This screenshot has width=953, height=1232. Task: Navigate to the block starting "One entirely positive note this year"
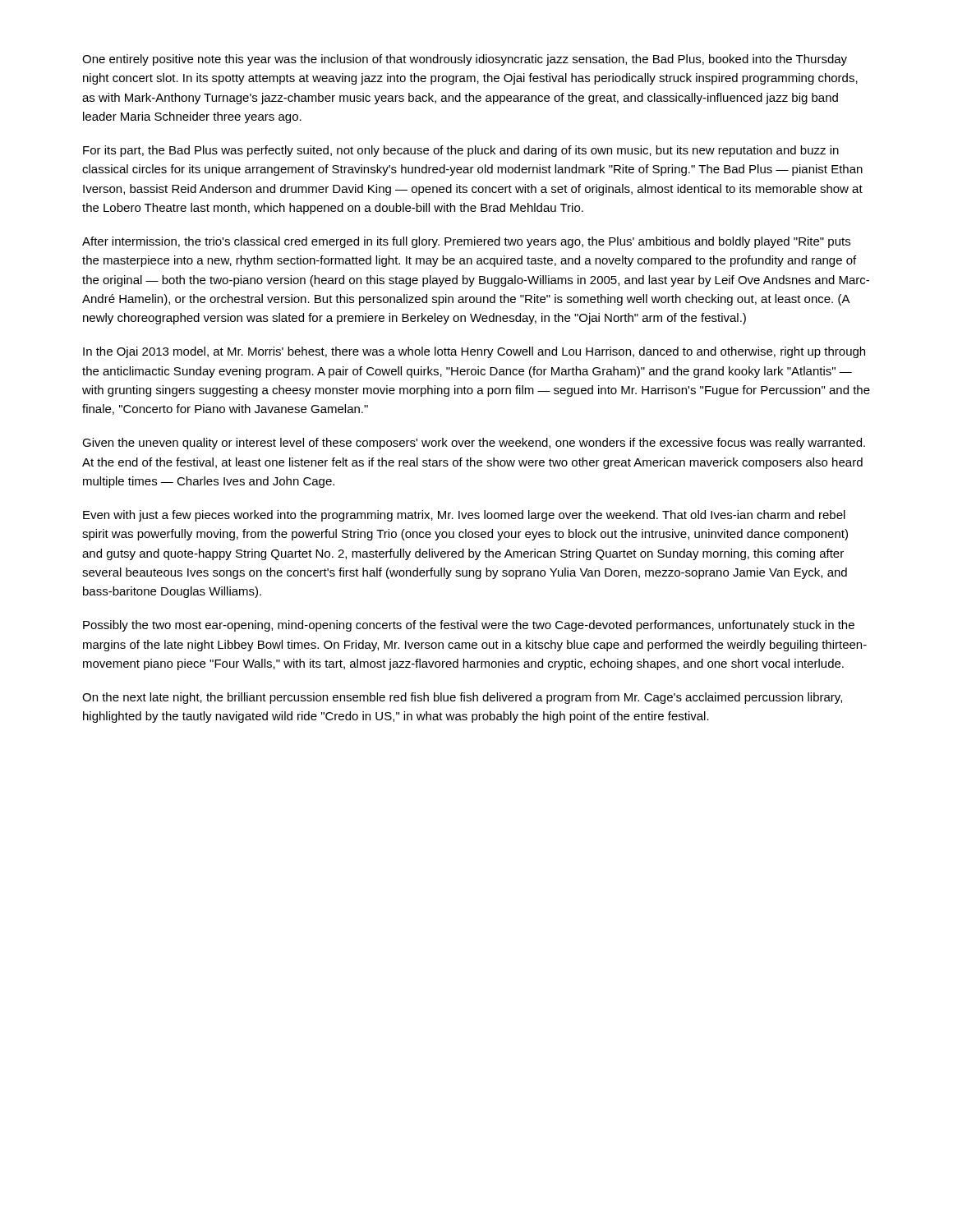click(x=470, y=87)
